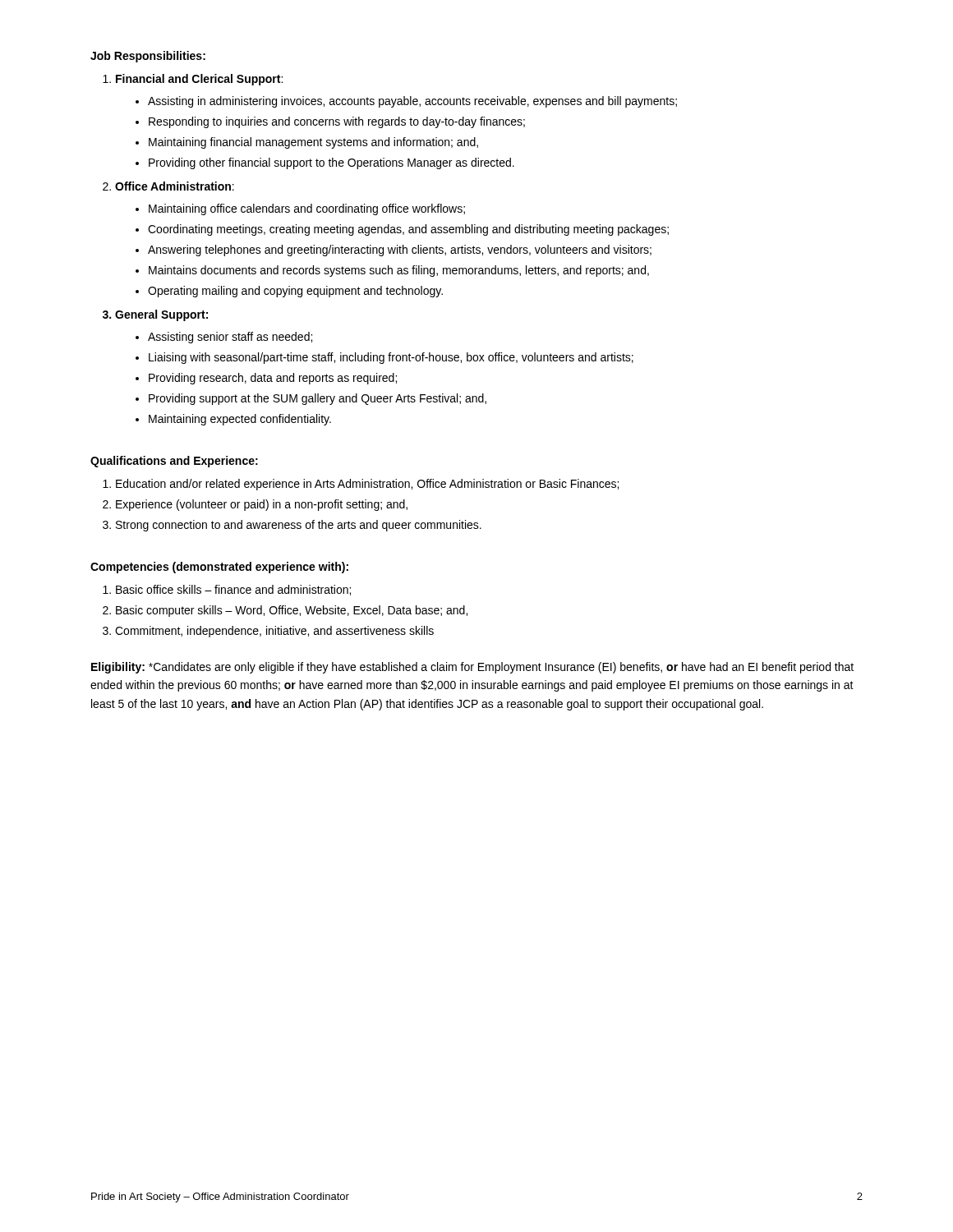
Task: Locate the text "Qualifications and Experience:"
Action: (174, 461)
